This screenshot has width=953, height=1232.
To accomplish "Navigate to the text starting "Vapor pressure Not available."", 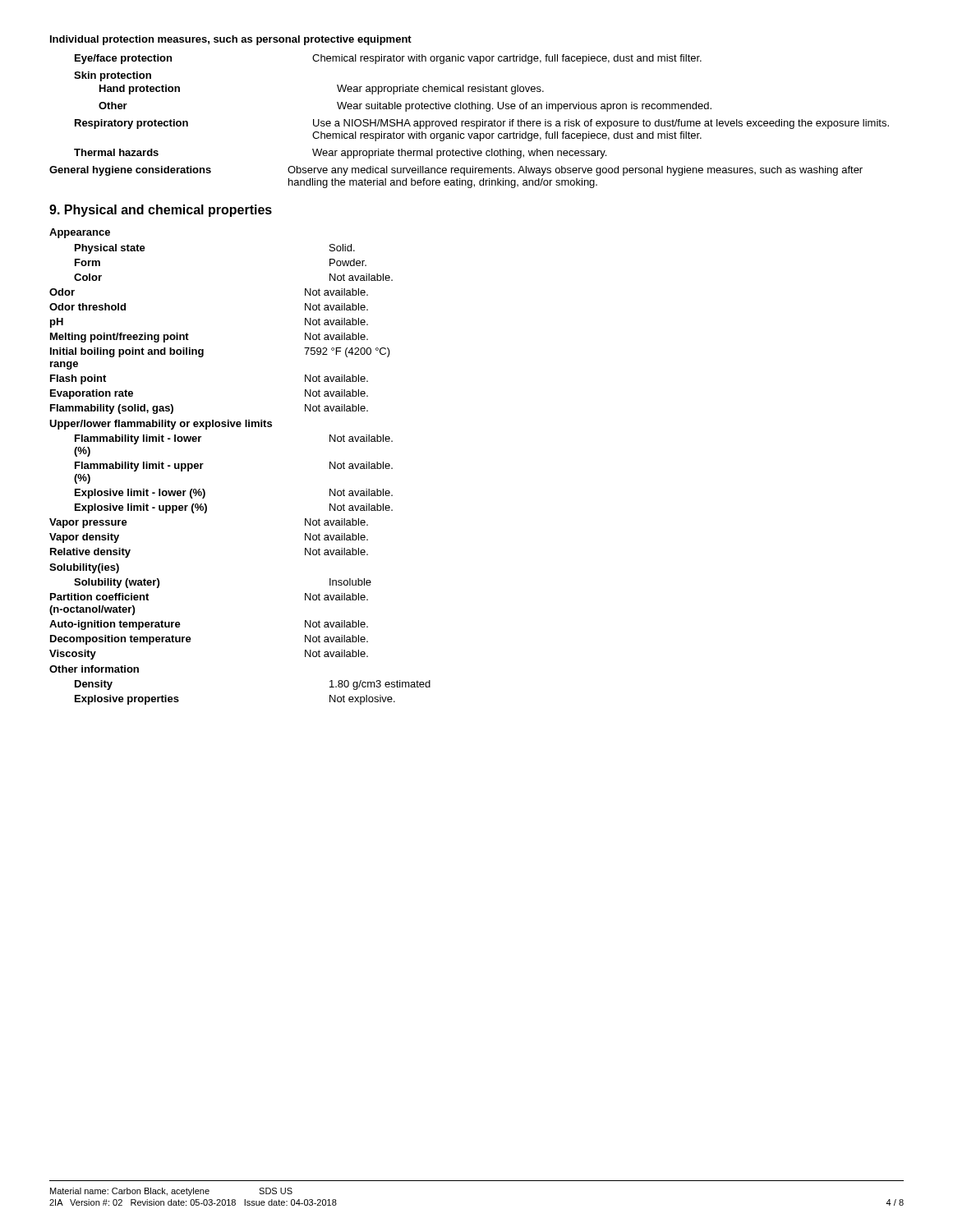I will click(x=209, y=522).
